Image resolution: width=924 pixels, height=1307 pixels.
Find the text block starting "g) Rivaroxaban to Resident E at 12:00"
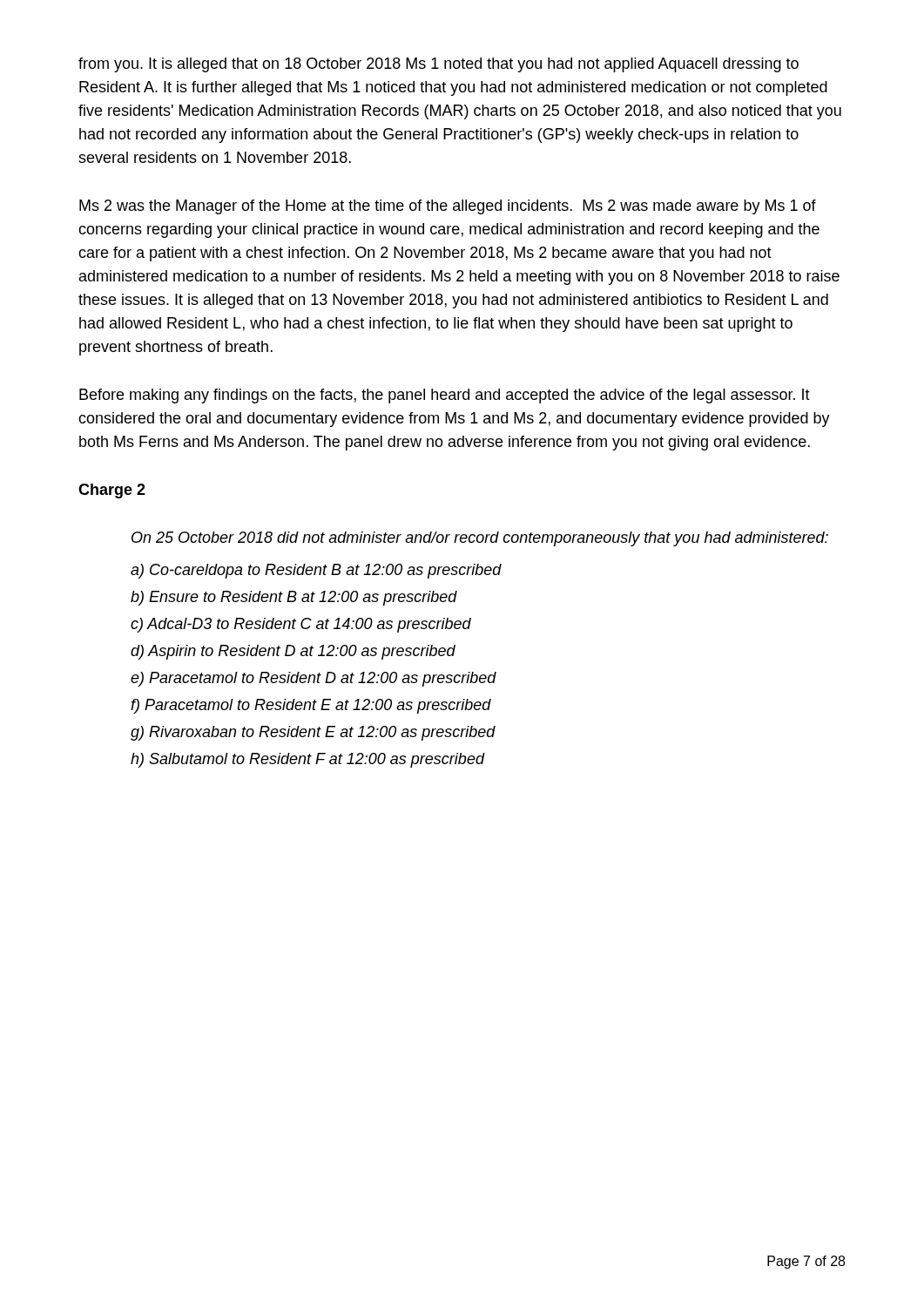313,732
